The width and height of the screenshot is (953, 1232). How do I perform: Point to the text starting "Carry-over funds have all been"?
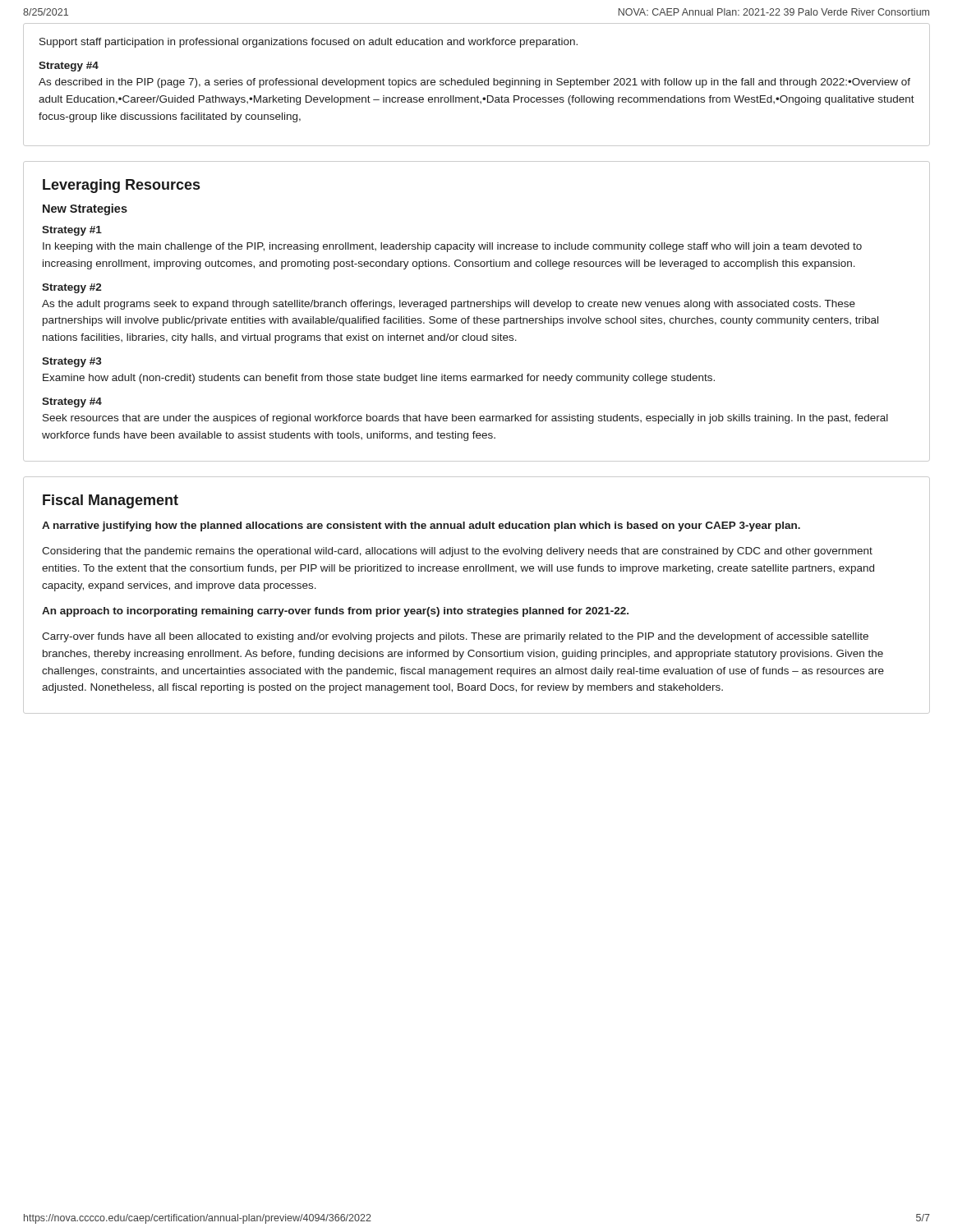[463, 662]
